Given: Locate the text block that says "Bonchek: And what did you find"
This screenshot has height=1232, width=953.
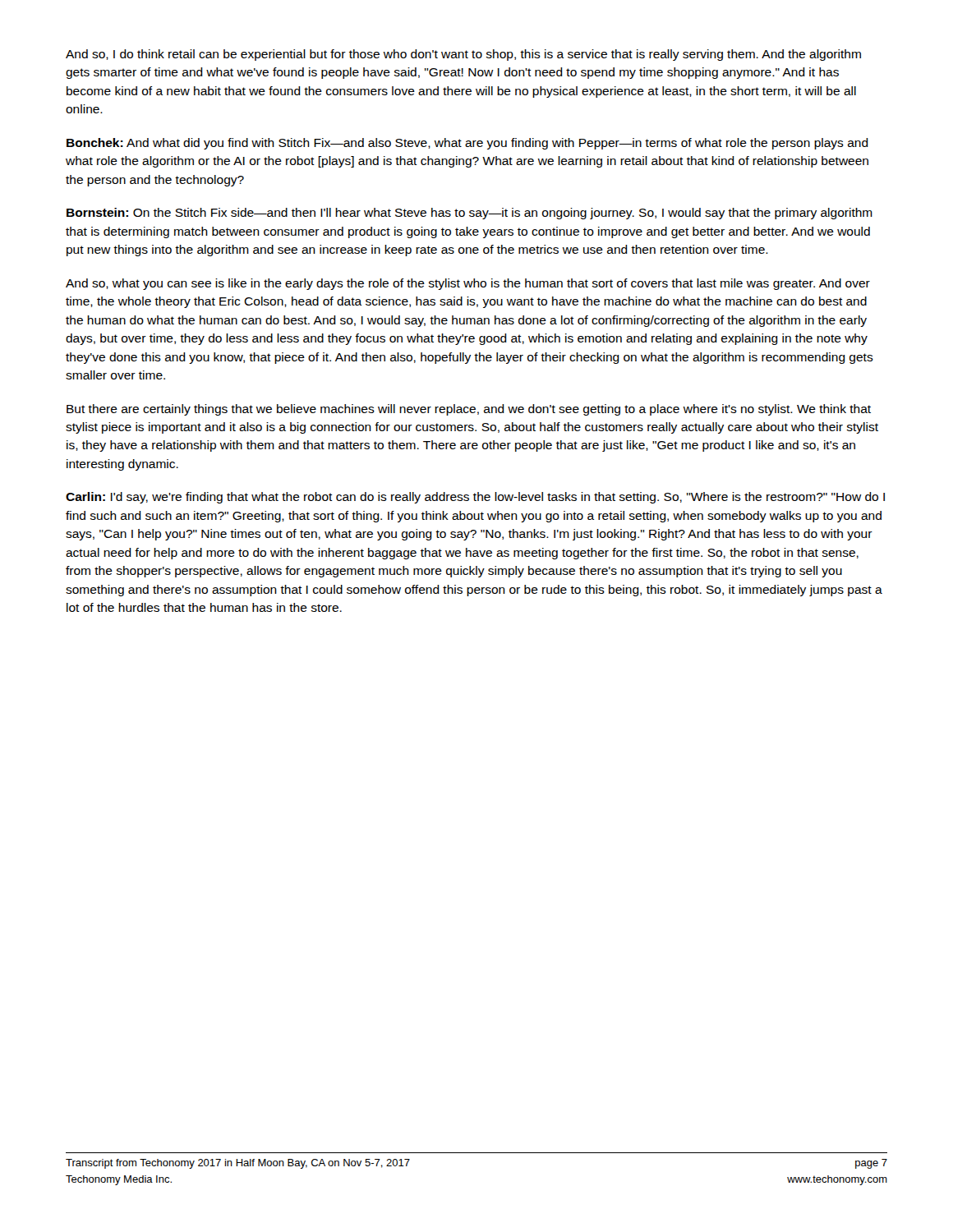Looking at the screenshot, I should pos(467,161).
